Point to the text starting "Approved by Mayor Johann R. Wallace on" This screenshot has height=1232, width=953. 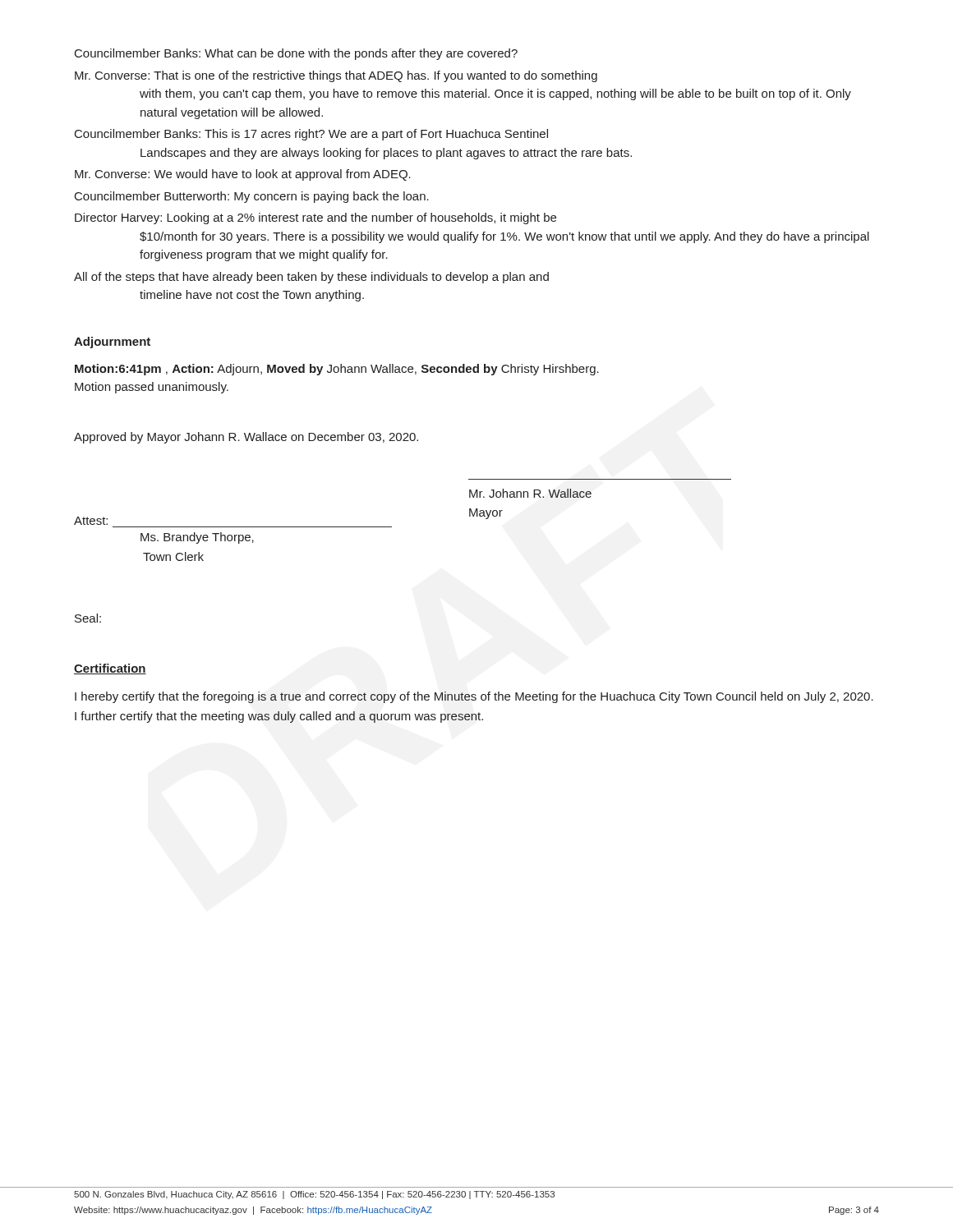click(x=247, y=436)
